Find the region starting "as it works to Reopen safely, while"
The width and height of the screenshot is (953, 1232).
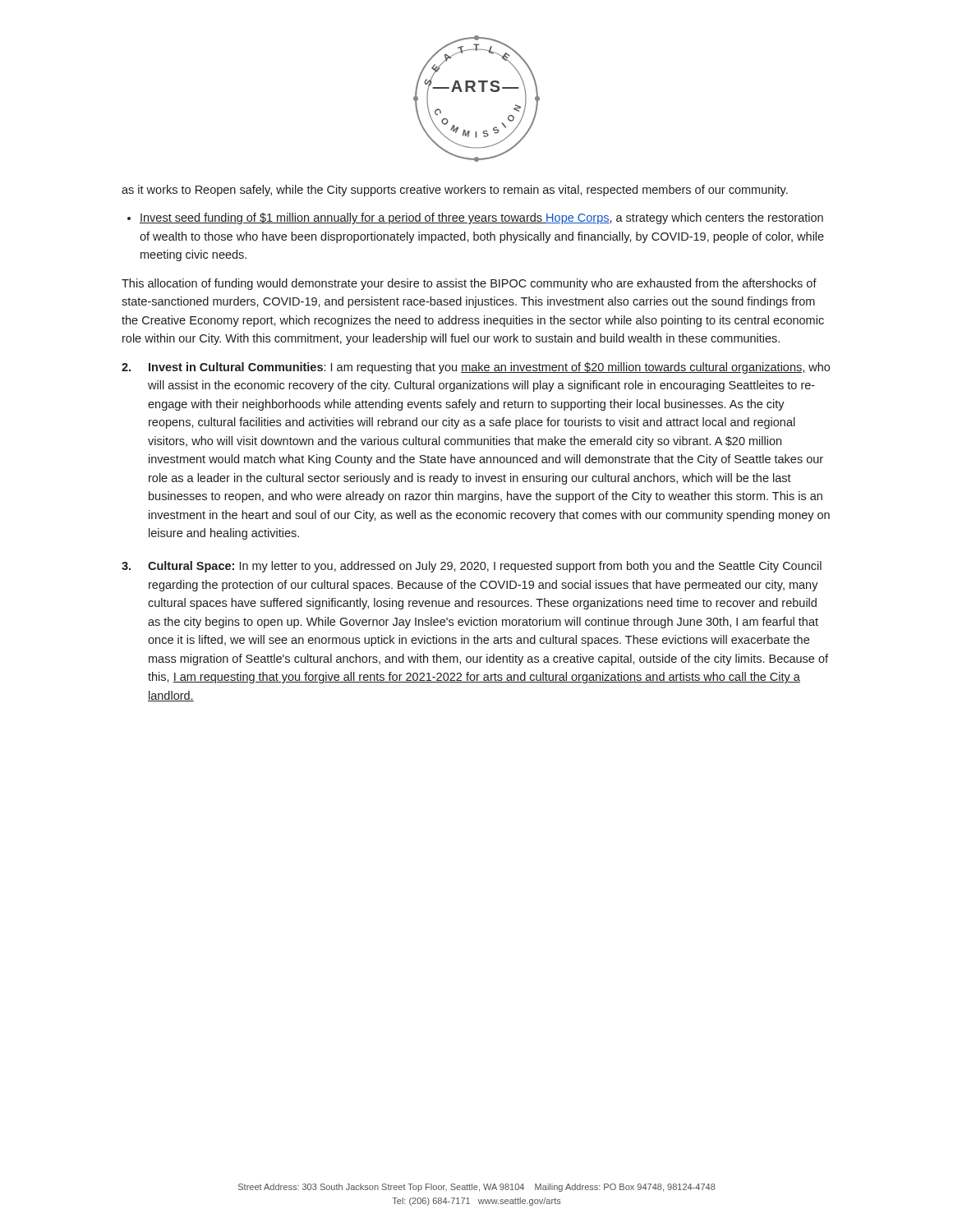(476, 190)
